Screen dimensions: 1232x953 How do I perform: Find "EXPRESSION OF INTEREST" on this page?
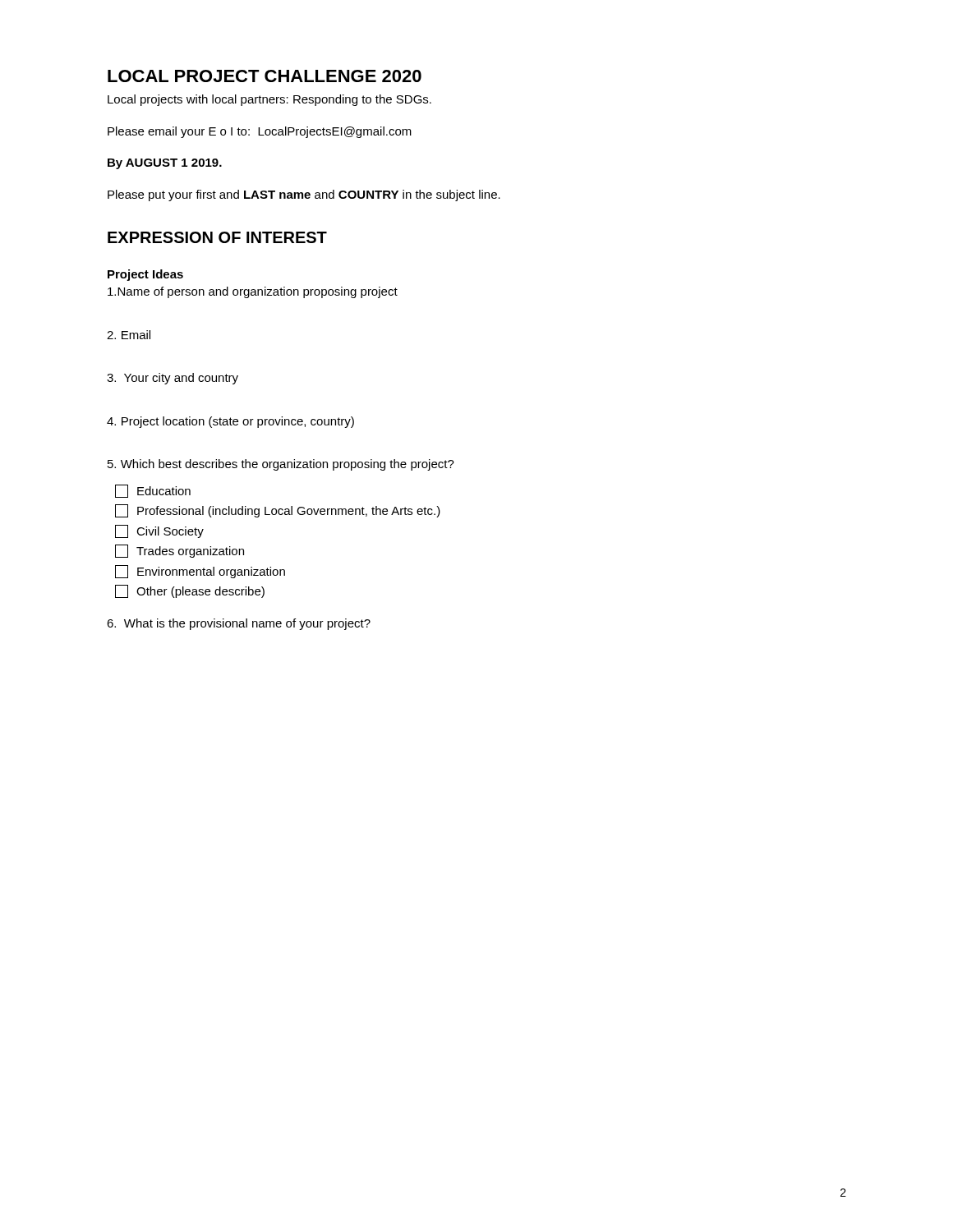click(x=217, y=237)
